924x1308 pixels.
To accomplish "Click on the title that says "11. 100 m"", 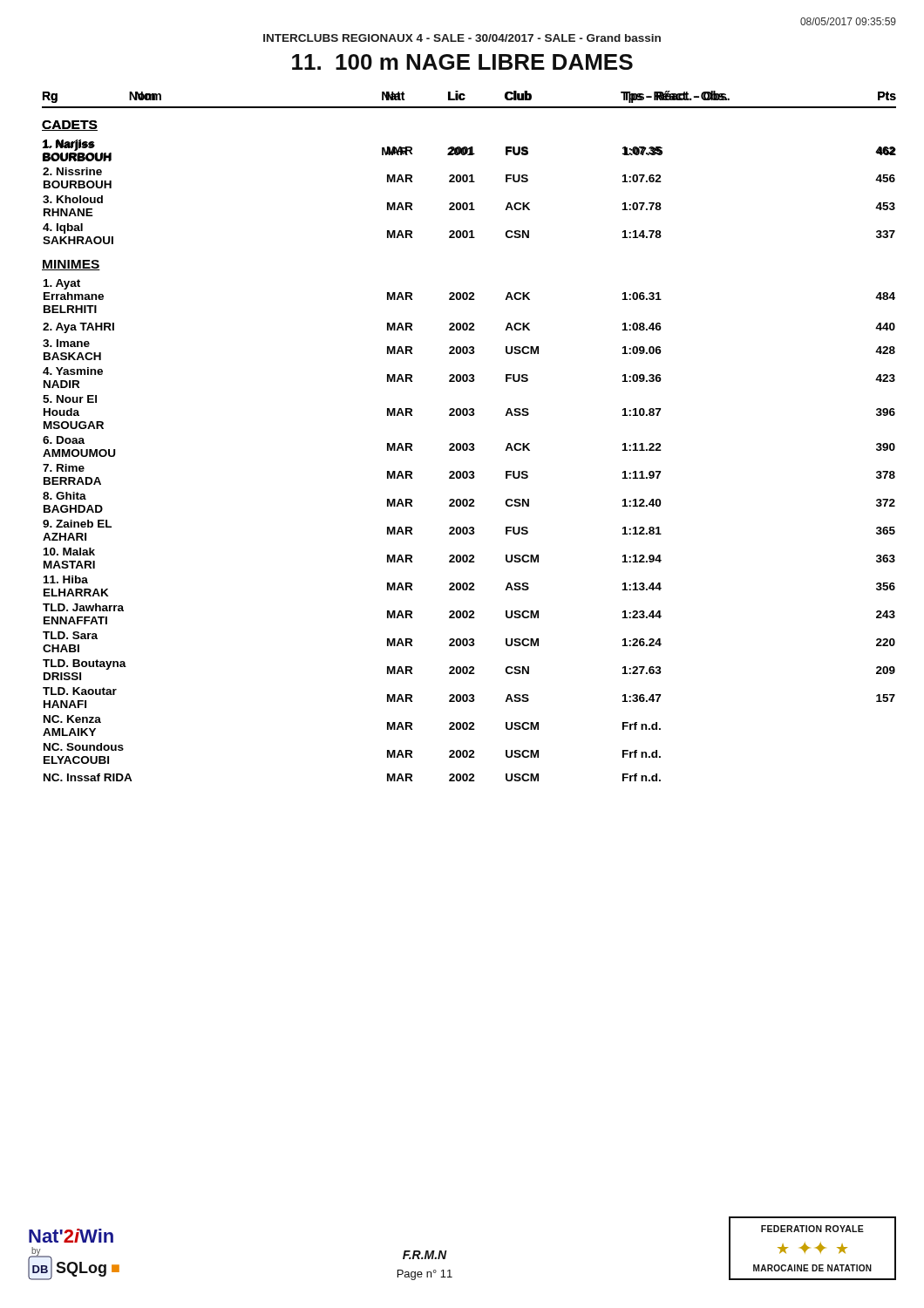I will pos(462,62).
